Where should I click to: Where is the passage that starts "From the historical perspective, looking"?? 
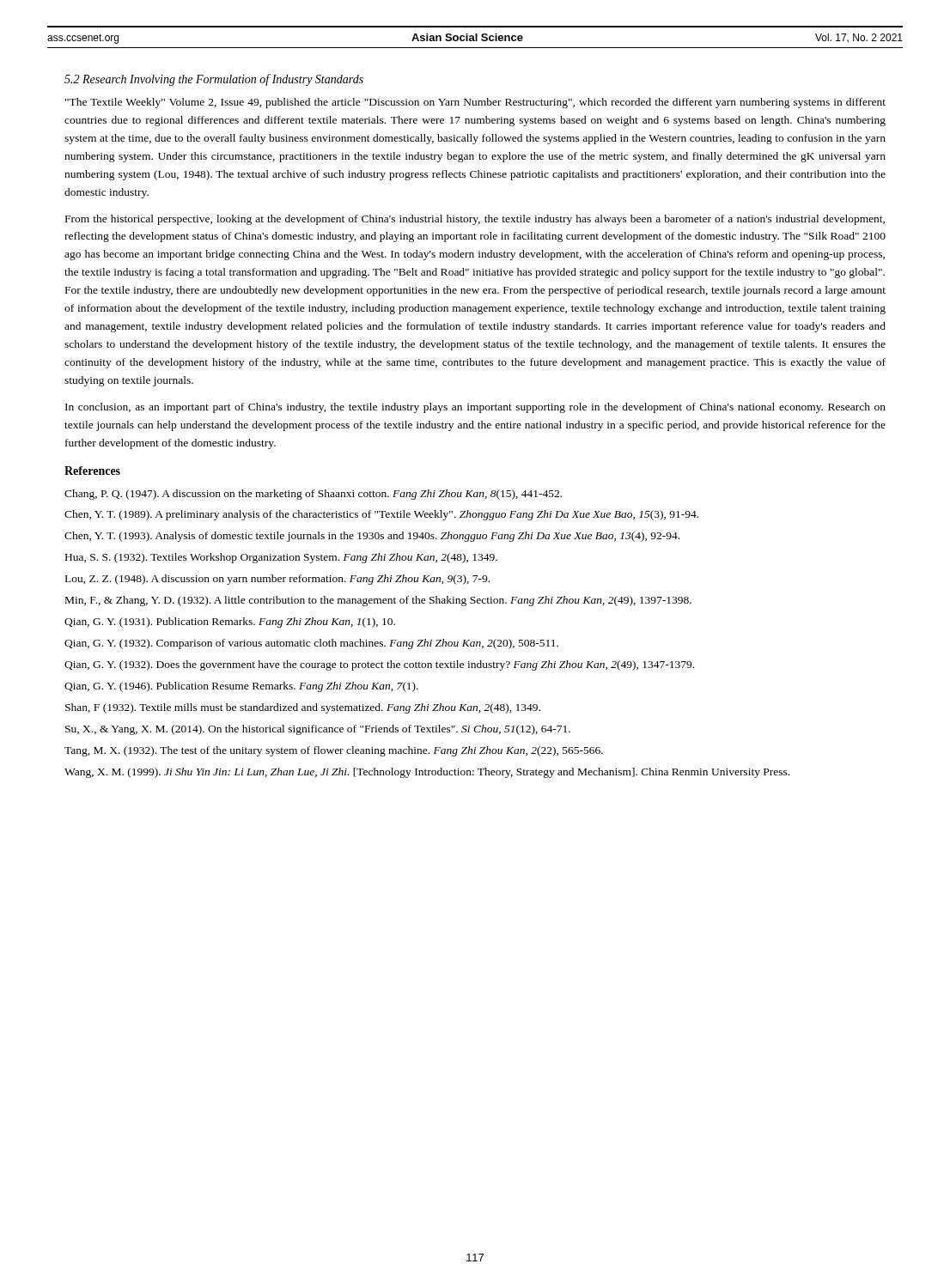tap(475, 299)
